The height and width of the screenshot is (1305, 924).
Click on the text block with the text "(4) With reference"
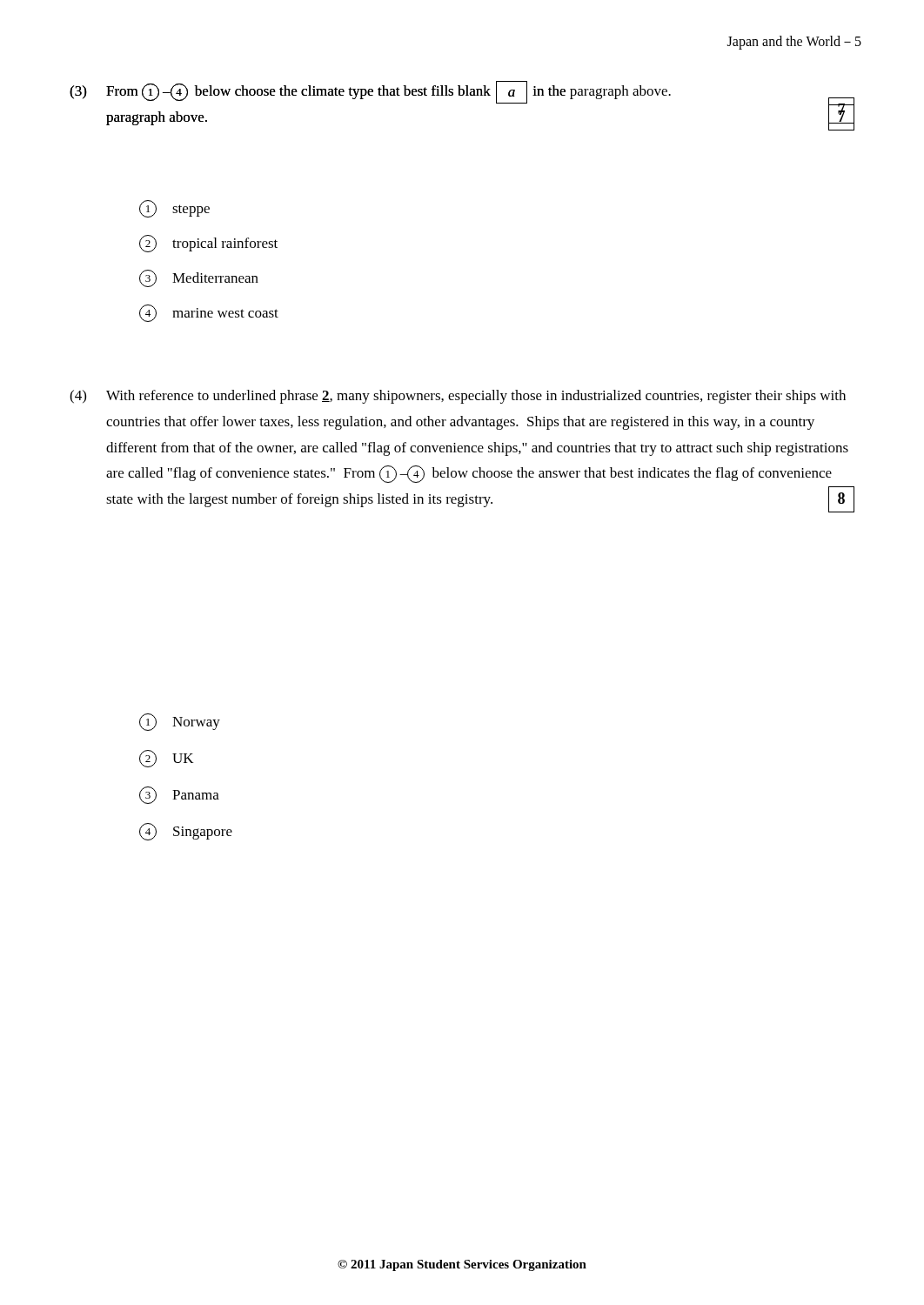pos(462,448)
